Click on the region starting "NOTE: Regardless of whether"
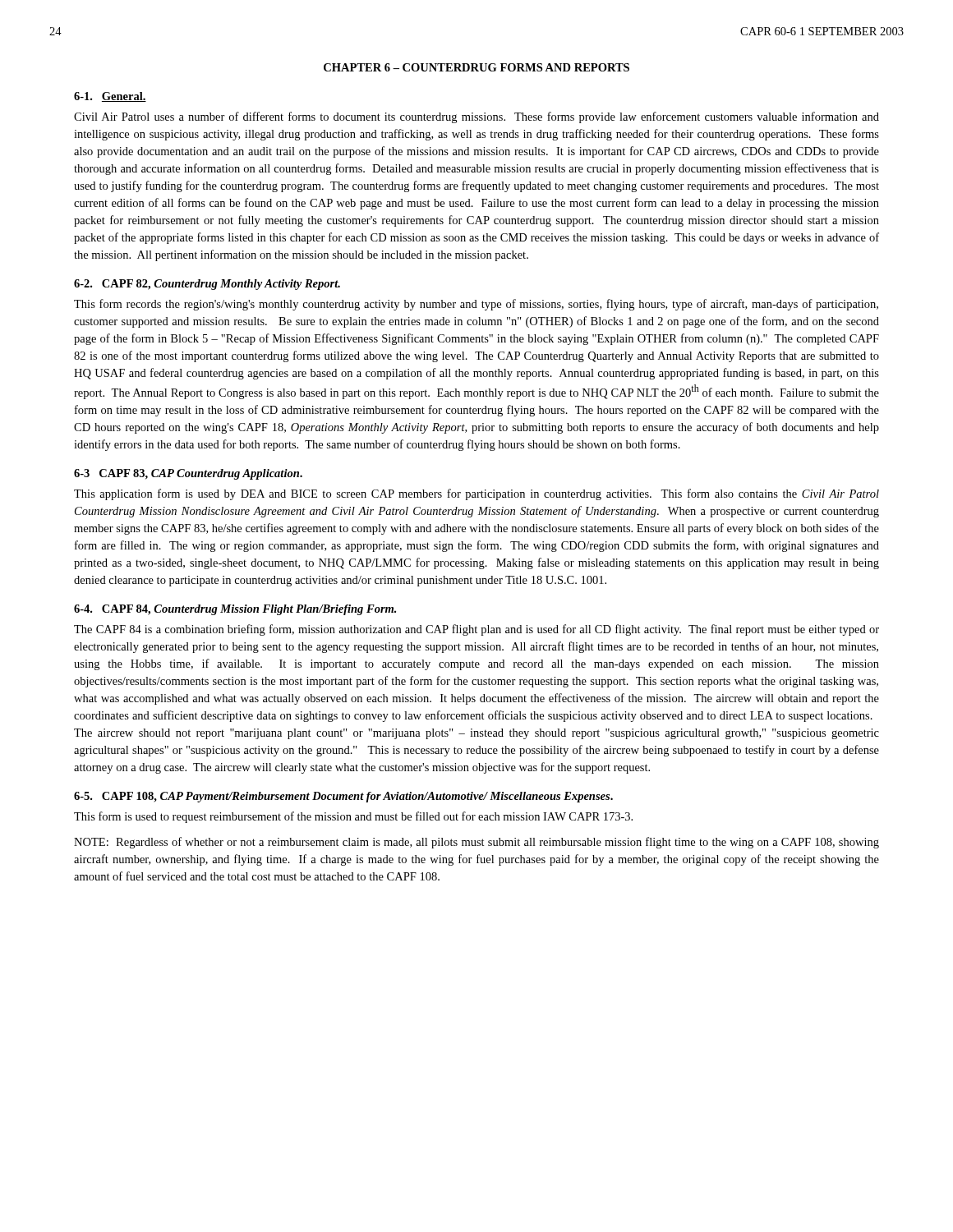 coord(476,860)
